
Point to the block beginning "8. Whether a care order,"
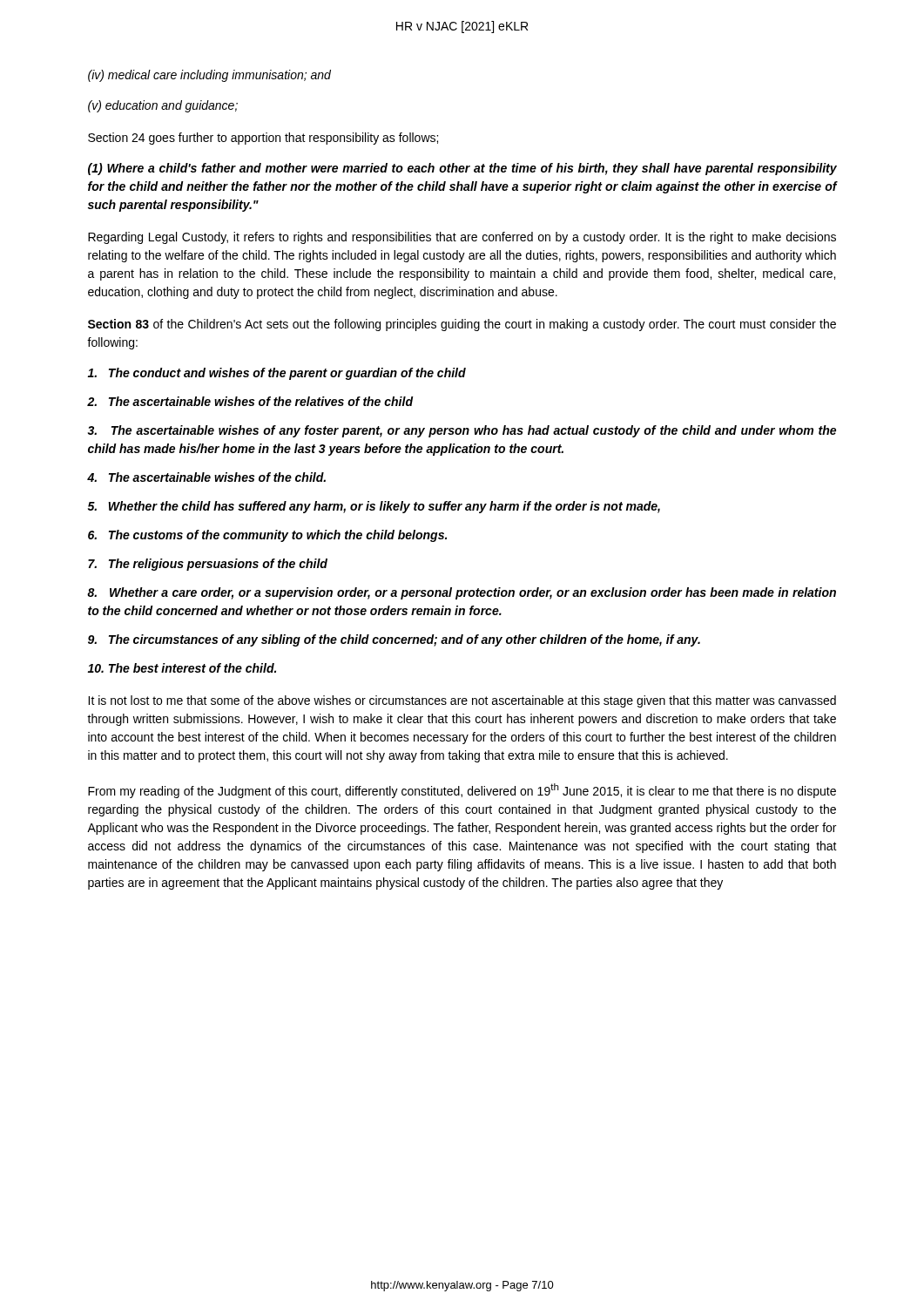[462, 602]
